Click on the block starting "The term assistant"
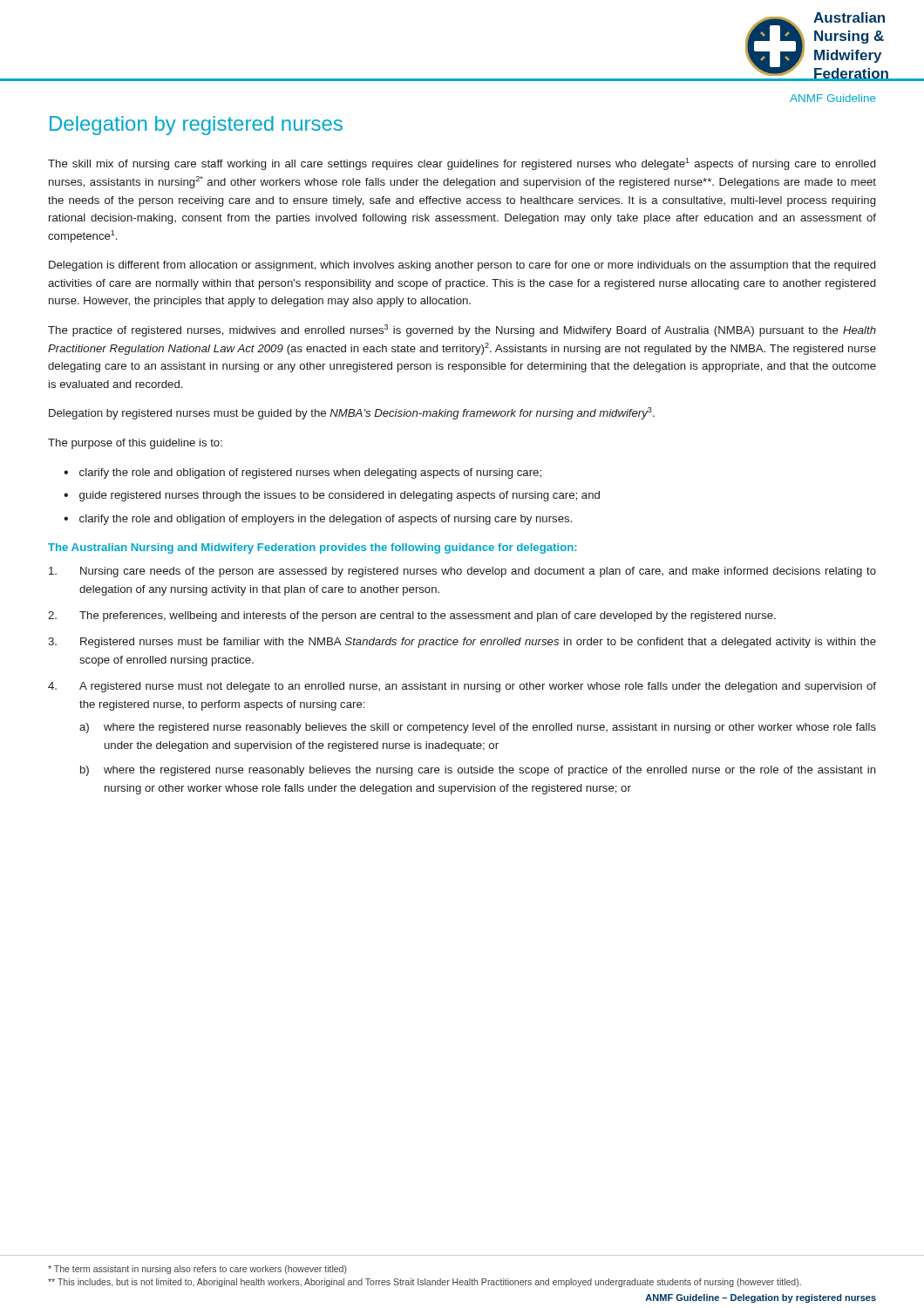 425,1275
